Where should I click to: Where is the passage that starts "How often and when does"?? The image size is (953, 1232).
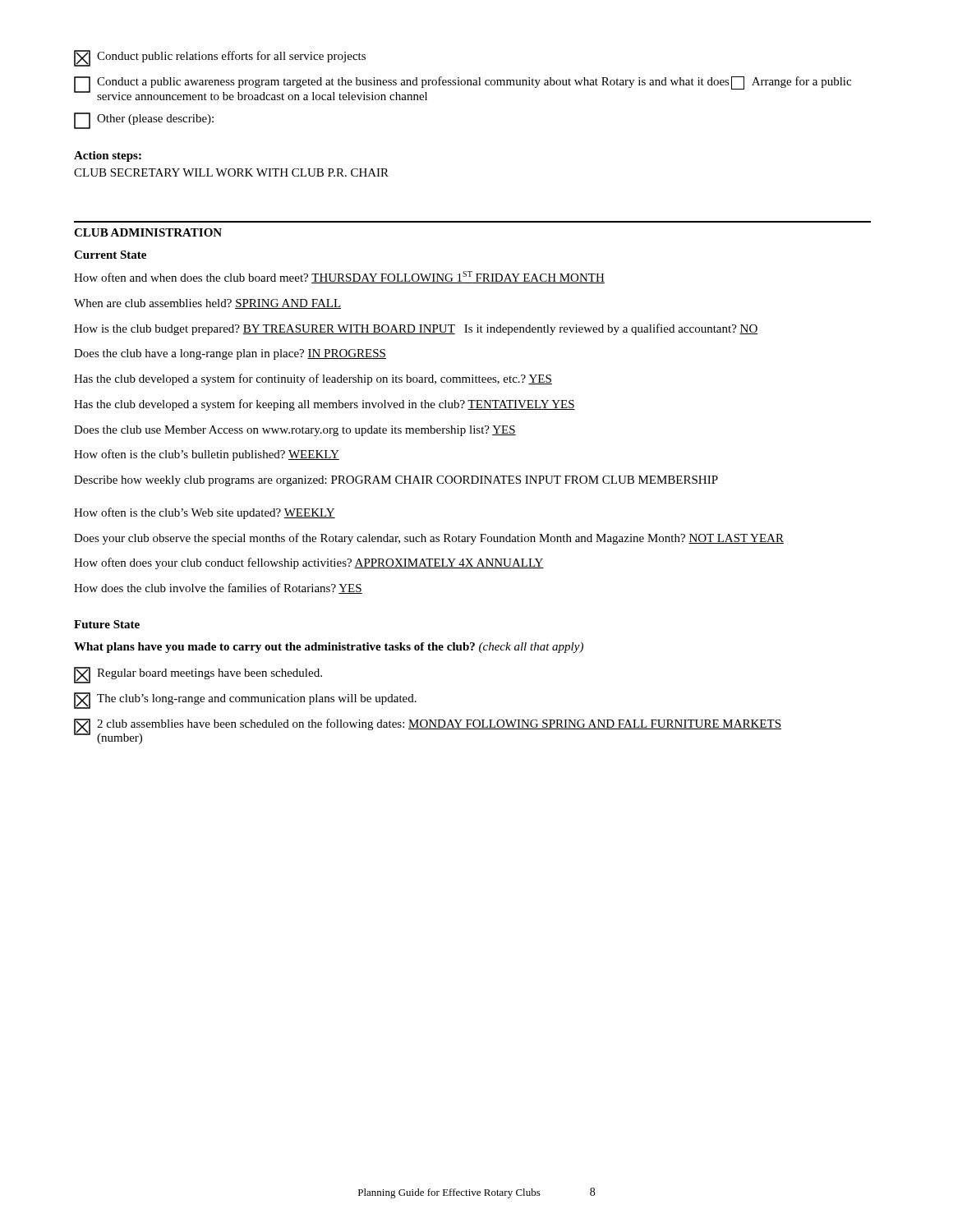(x=339, y=277)
